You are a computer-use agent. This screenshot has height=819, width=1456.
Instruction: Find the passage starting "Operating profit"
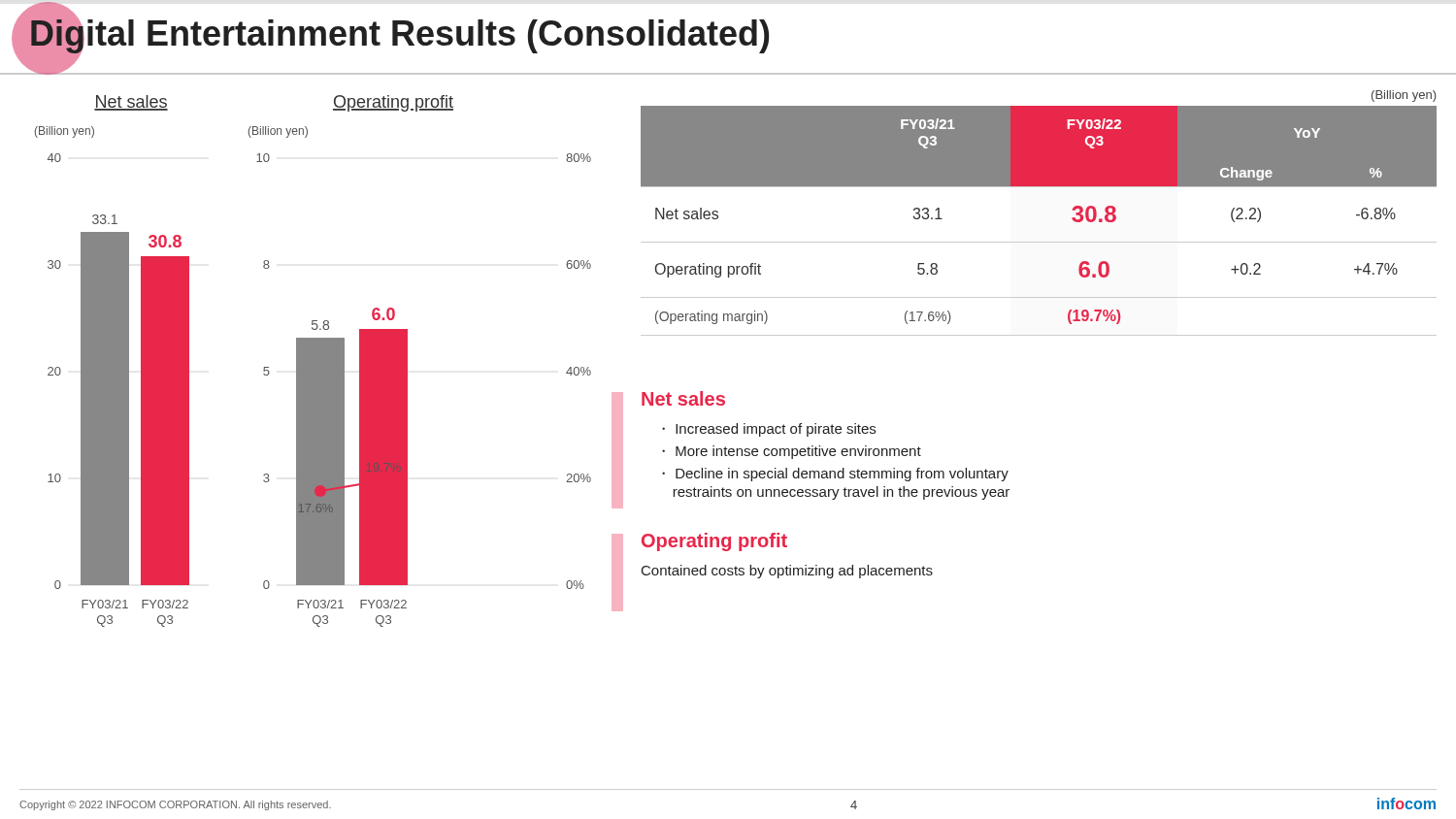pos(714,540)
